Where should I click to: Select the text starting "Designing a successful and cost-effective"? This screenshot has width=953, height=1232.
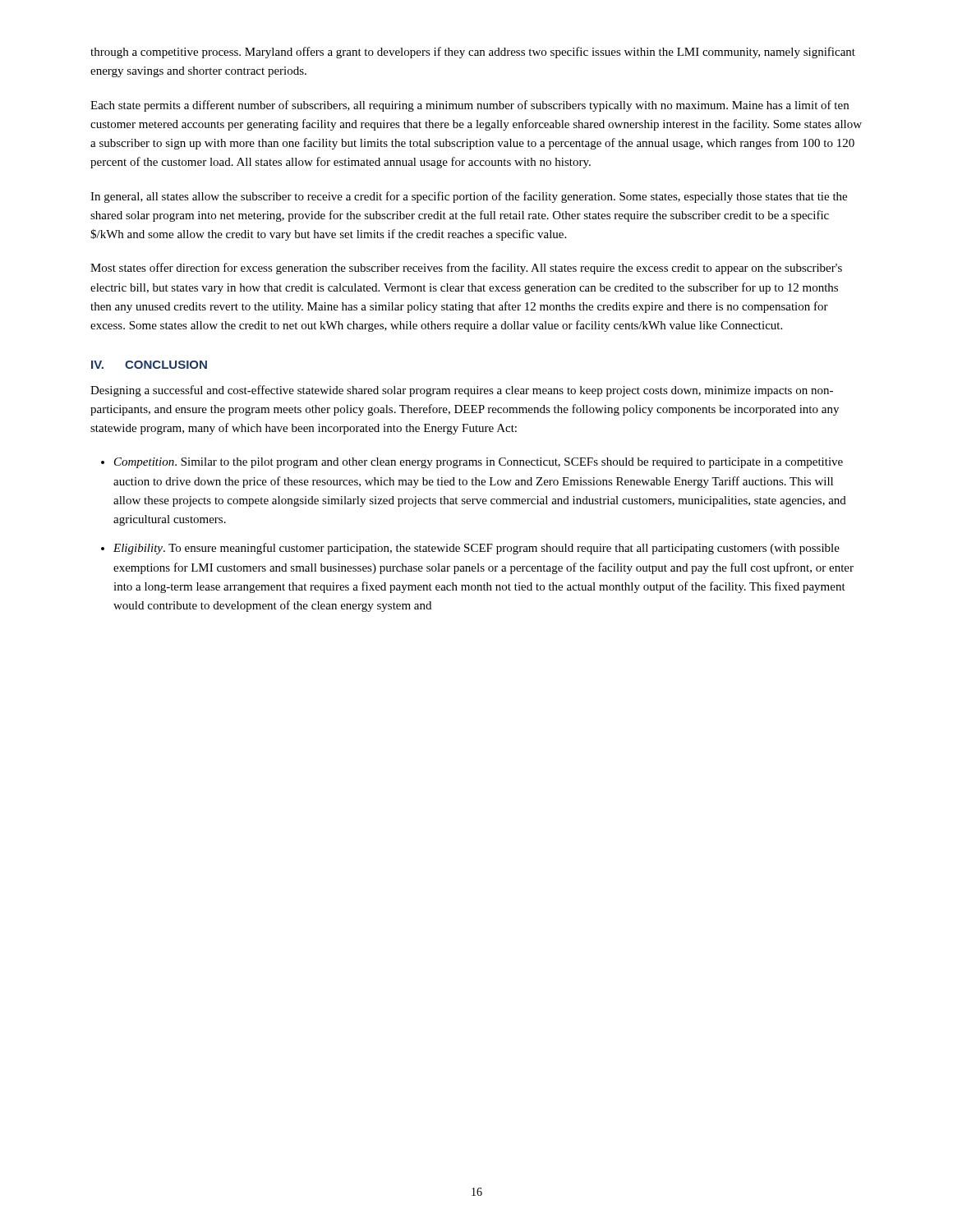[476, 409]
